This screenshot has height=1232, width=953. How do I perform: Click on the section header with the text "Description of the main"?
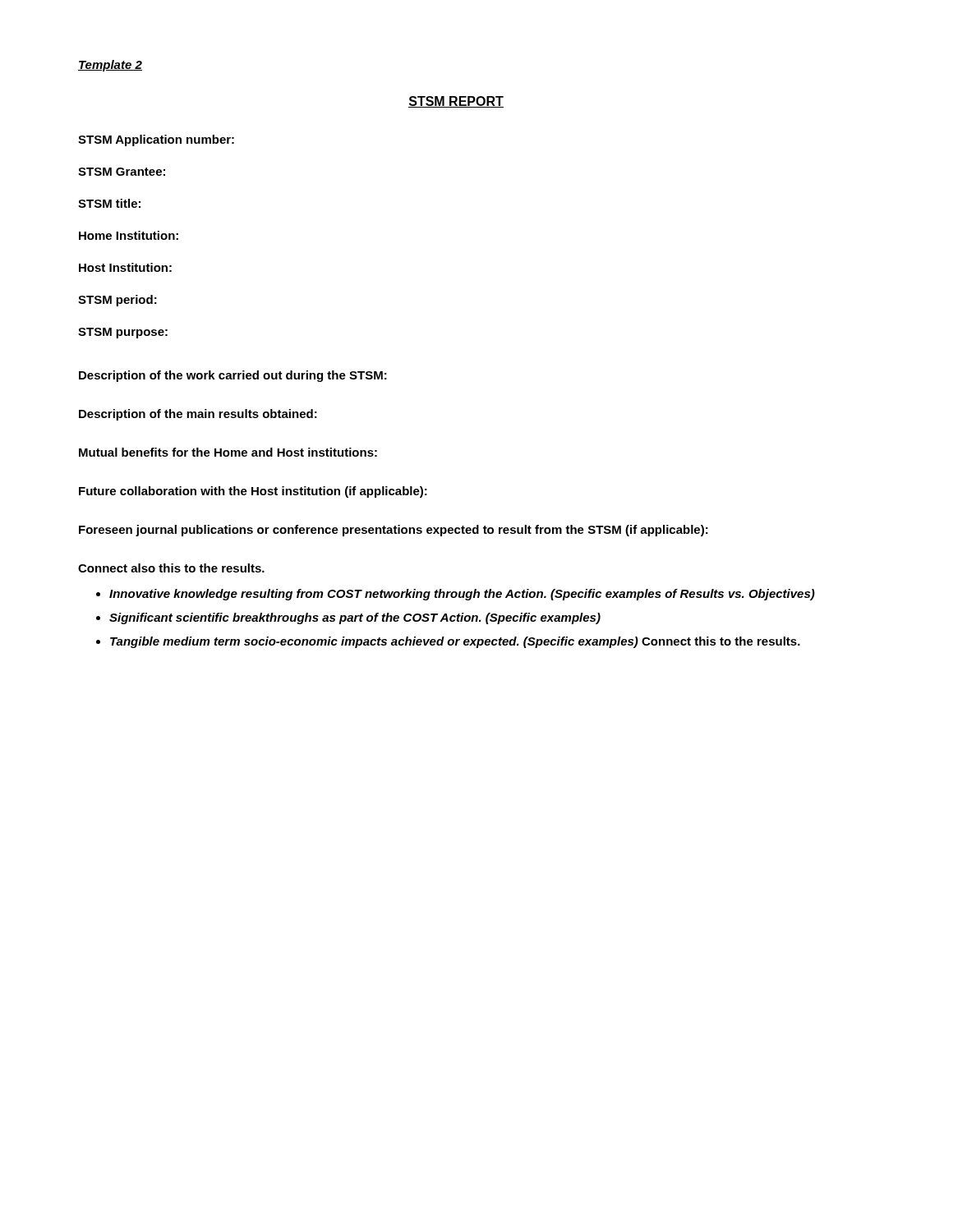coord(198,414)
